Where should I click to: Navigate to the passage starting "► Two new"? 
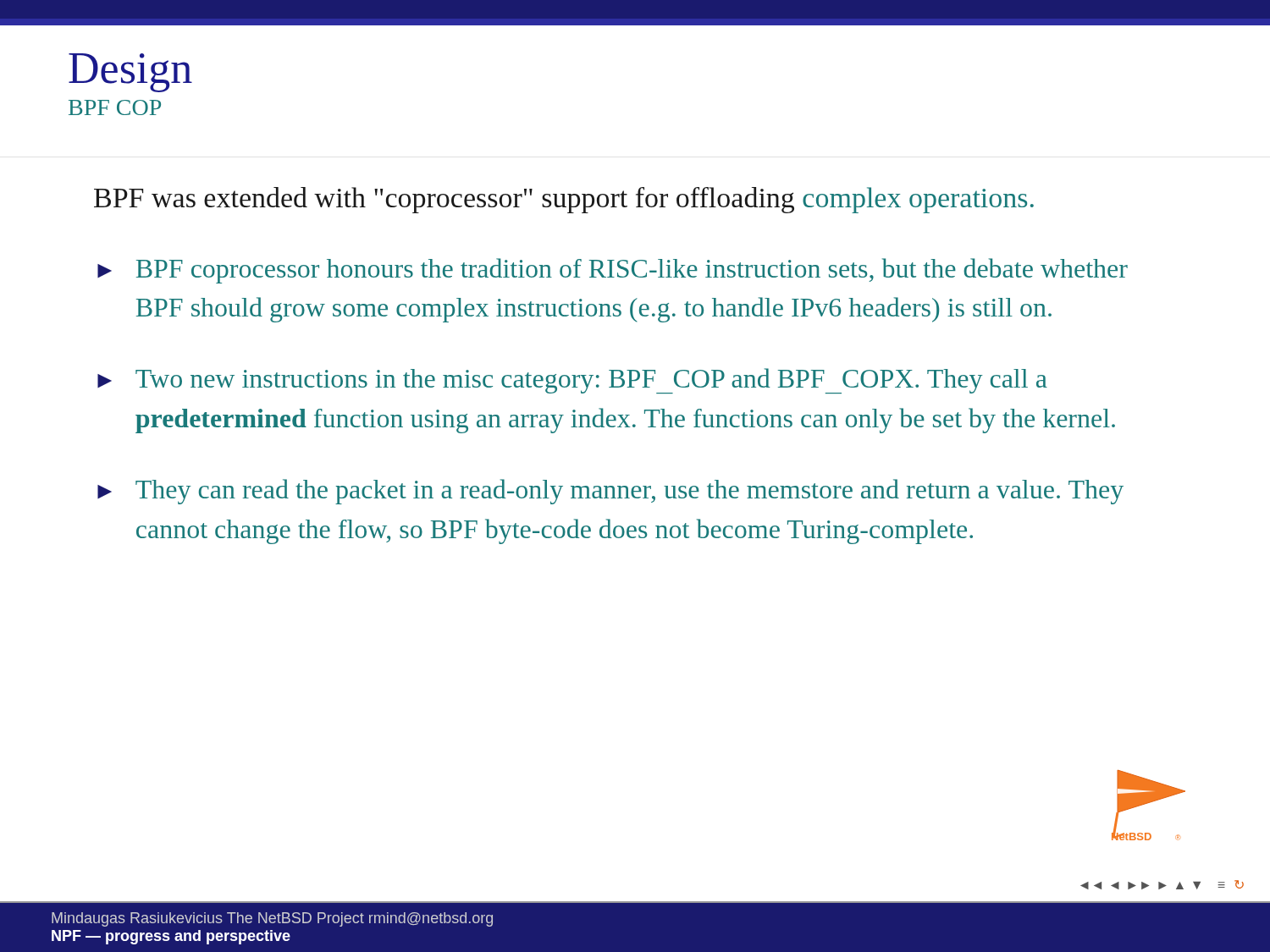(x=635, y=398)
